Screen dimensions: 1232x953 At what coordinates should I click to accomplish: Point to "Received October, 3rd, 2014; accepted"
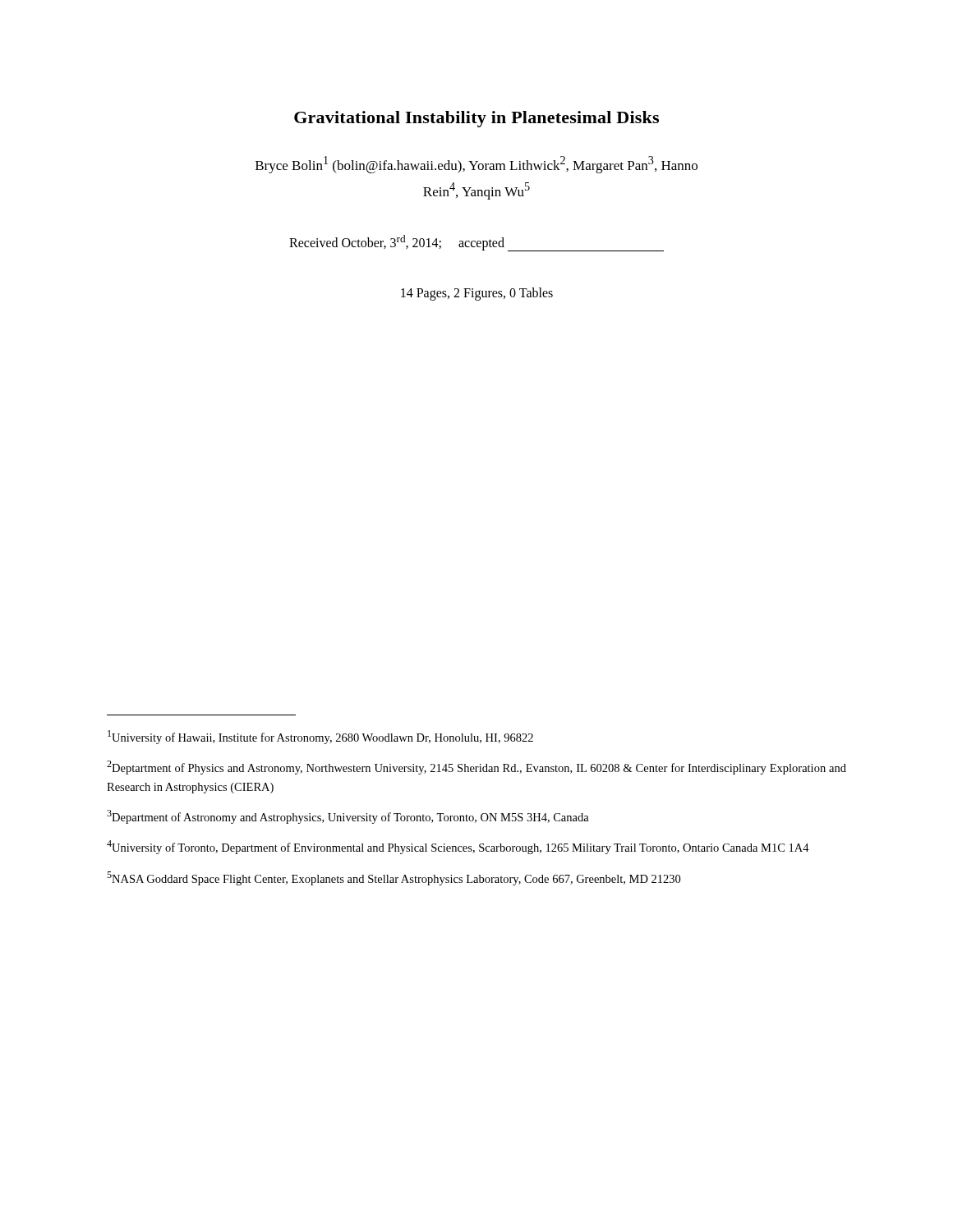476,242
